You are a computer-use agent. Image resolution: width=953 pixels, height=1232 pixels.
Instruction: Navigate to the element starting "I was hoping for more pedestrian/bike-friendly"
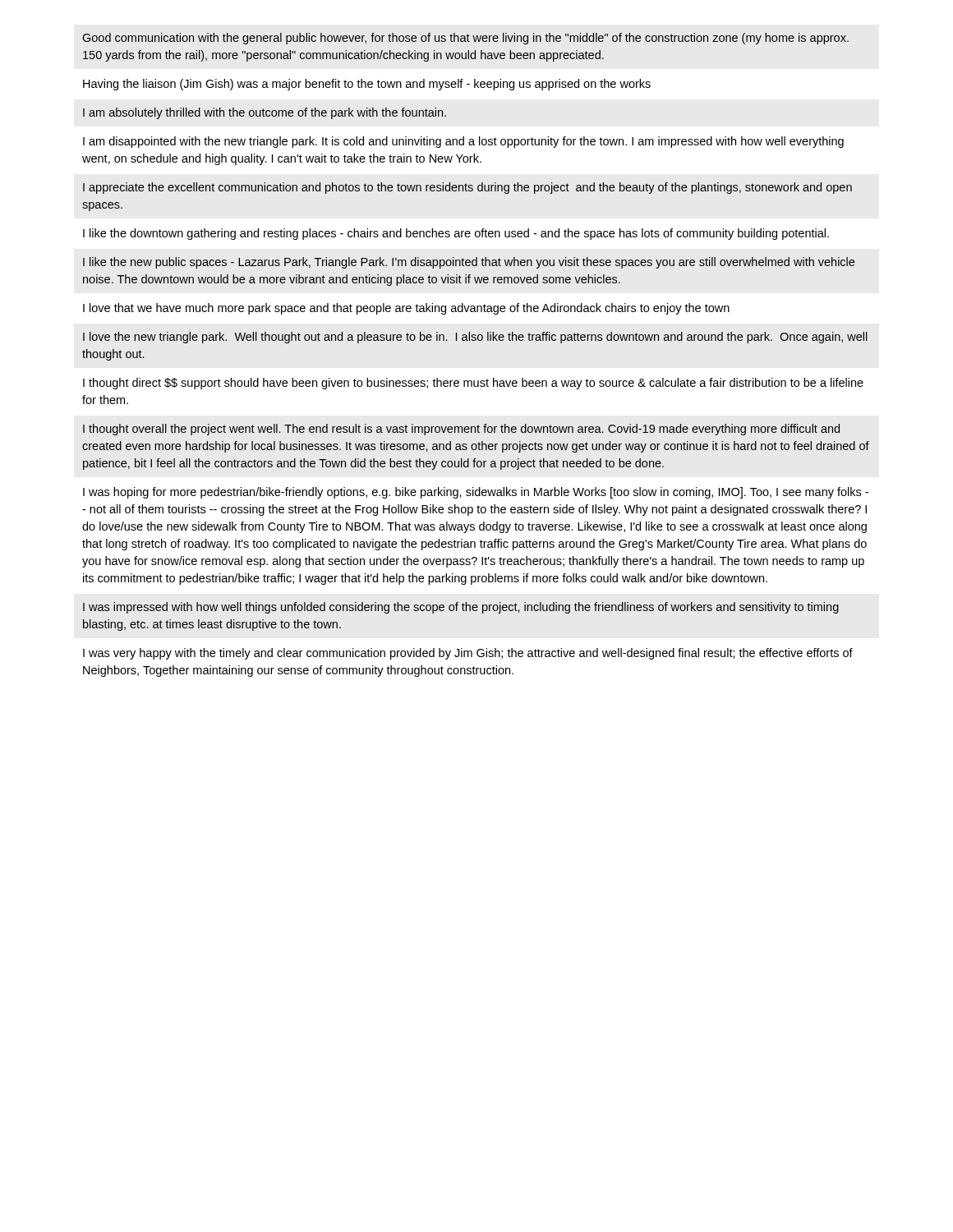click(x=476, y=535)
